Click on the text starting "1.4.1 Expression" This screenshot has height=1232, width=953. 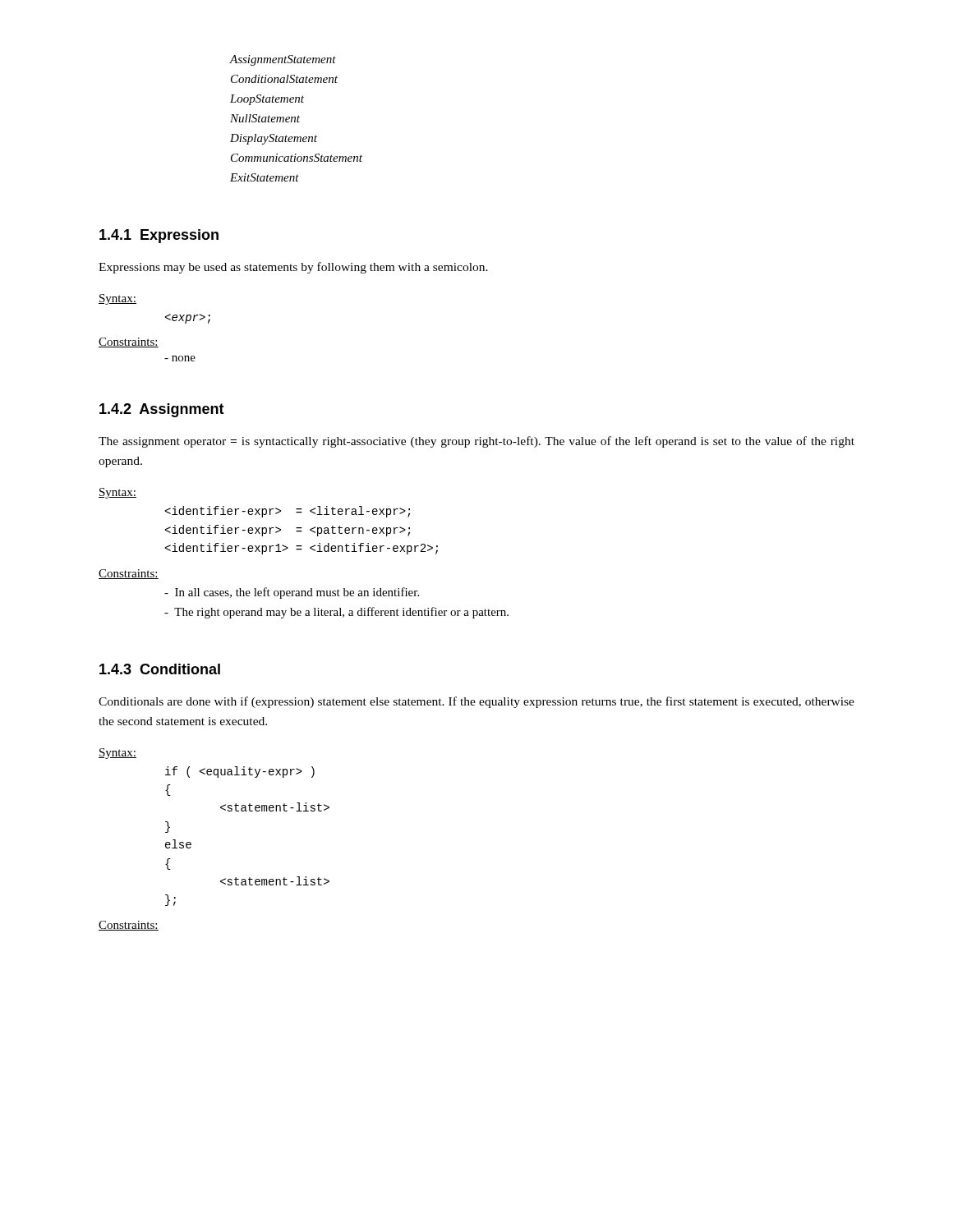pyautogui.click(x=159, y=235)
